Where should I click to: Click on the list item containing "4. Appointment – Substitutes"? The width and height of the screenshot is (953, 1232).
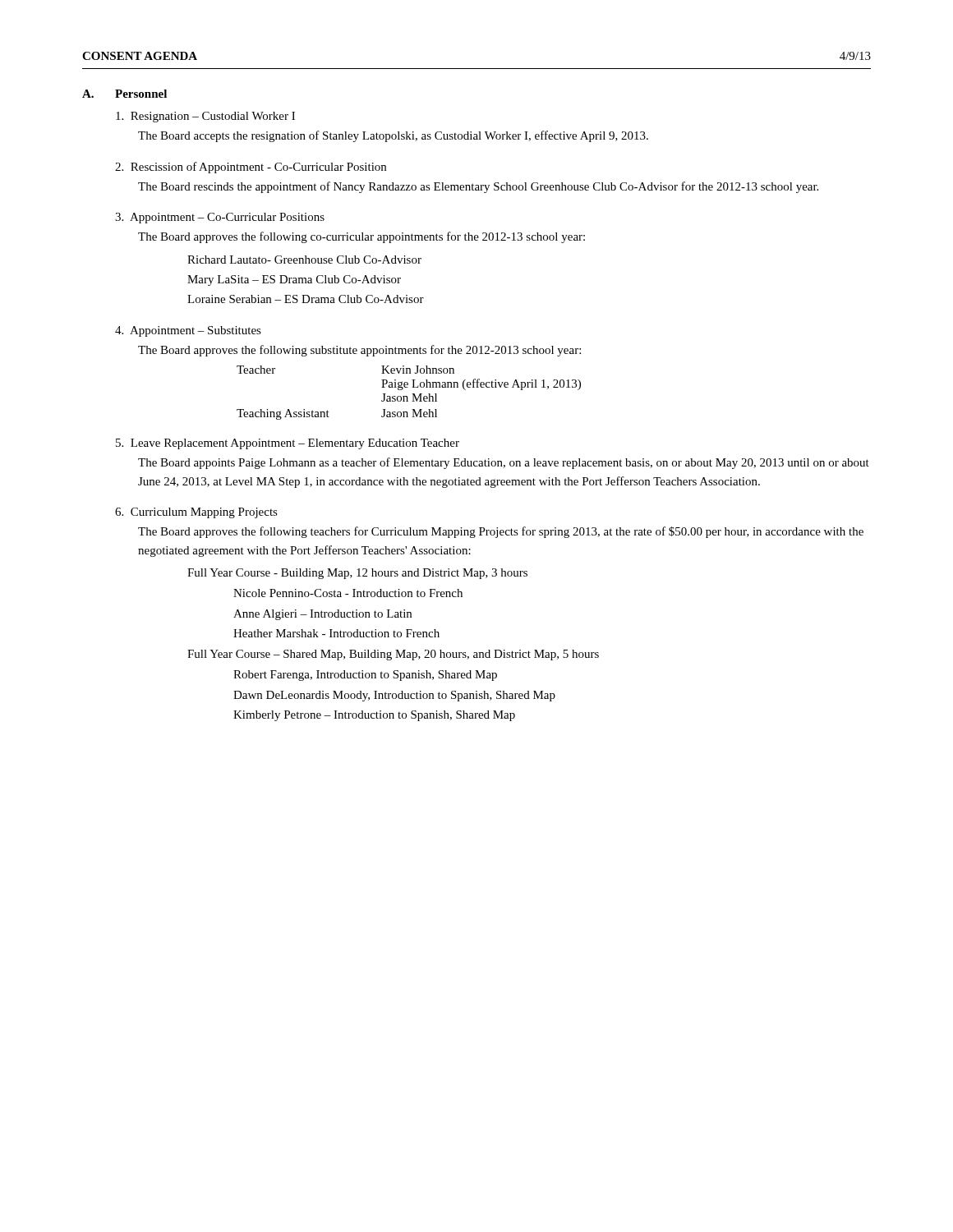coord(188,330)
